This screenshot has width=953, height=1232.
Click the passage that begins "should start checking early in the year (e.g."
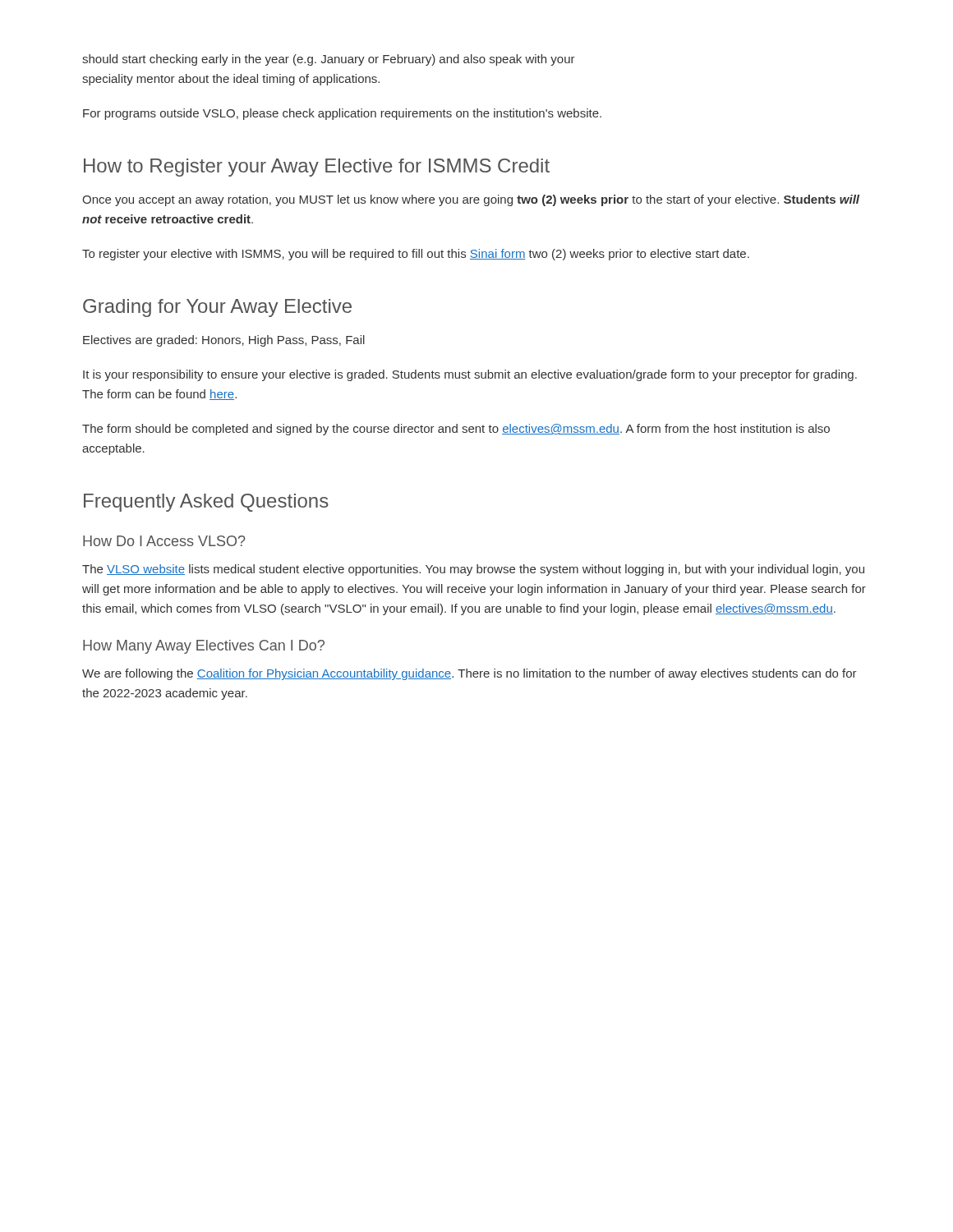tap(328, 69)
